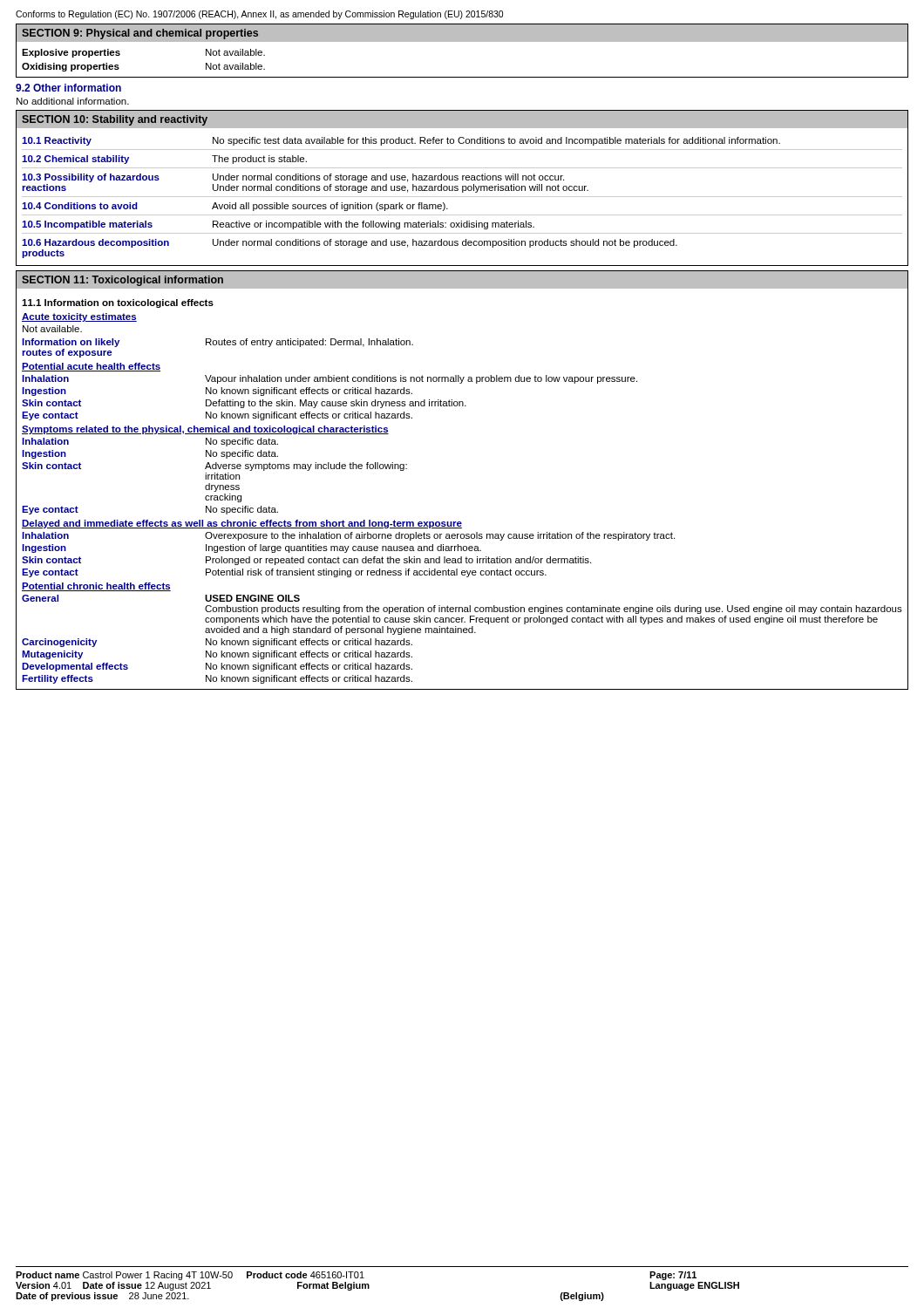Select the section header with the text "SECTION 10: Stability and reactivity"
924x1308 pixels.
[462, 188]
